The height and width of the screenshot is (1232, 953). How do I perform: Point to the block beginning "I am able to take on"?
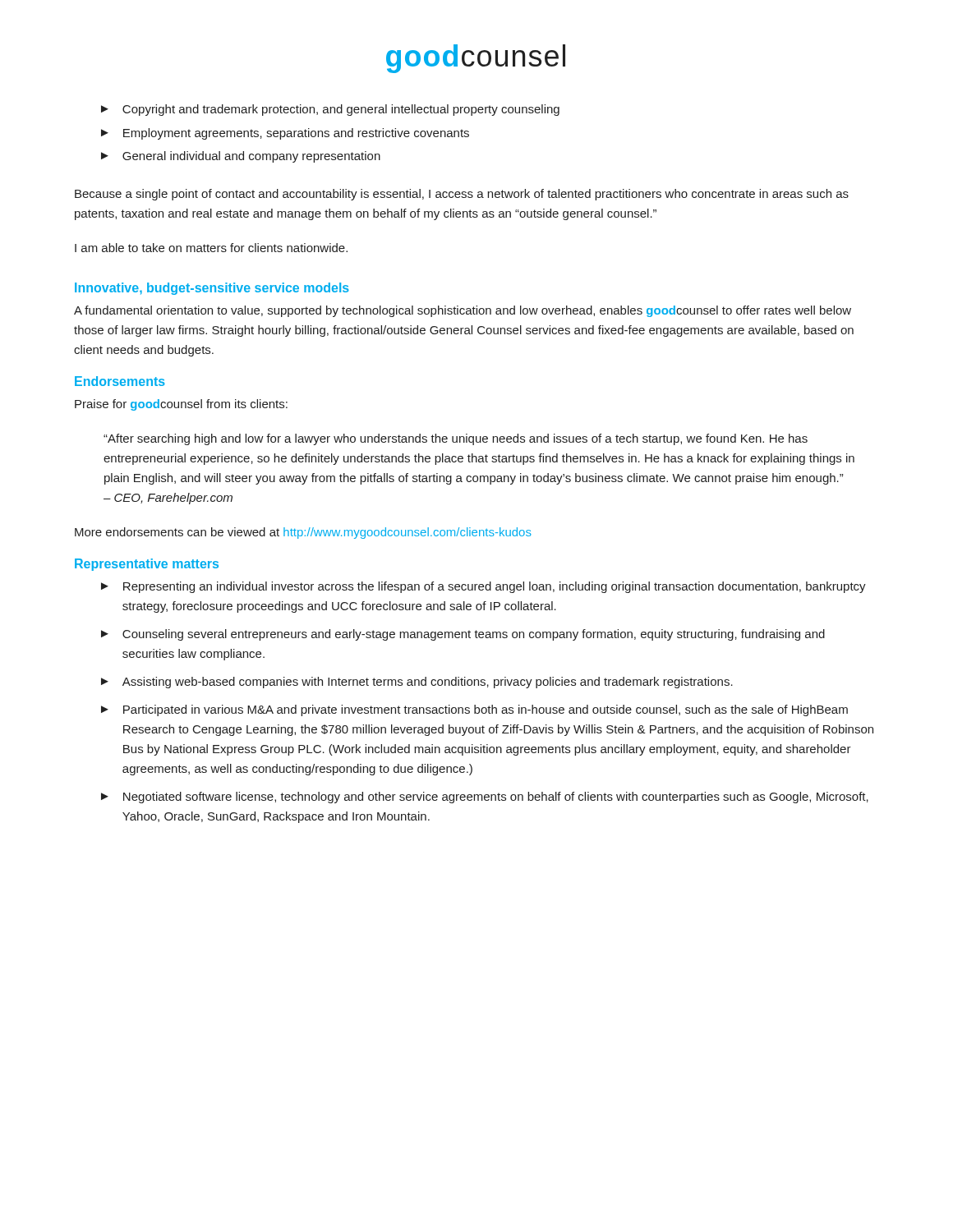click(211, 247)
